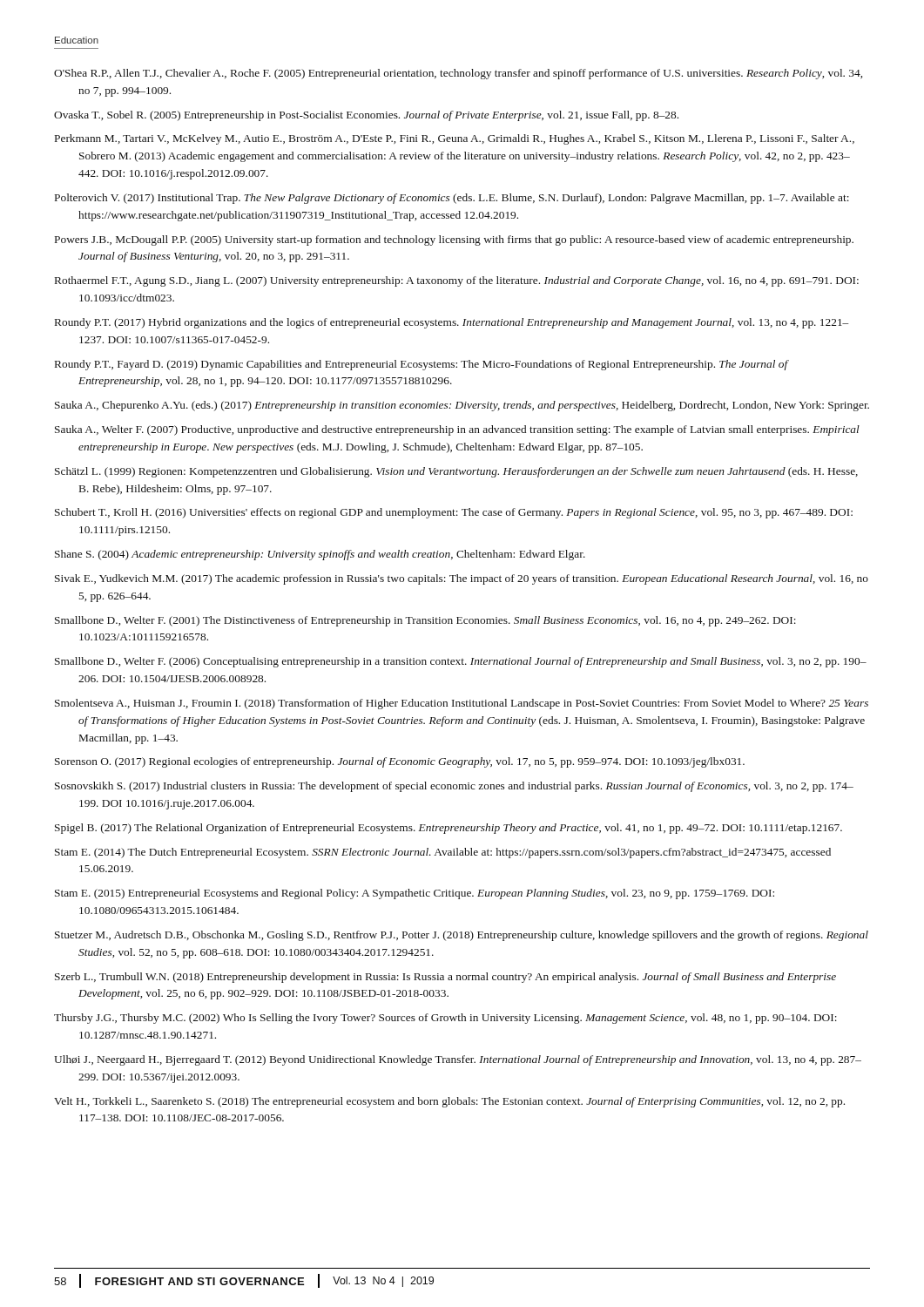Select the list item that reads "Perkmann M., Tartari V., McKelvey M., Autio"
Image resolution: width=924 pixels, height=1307 pixels.
454,156
